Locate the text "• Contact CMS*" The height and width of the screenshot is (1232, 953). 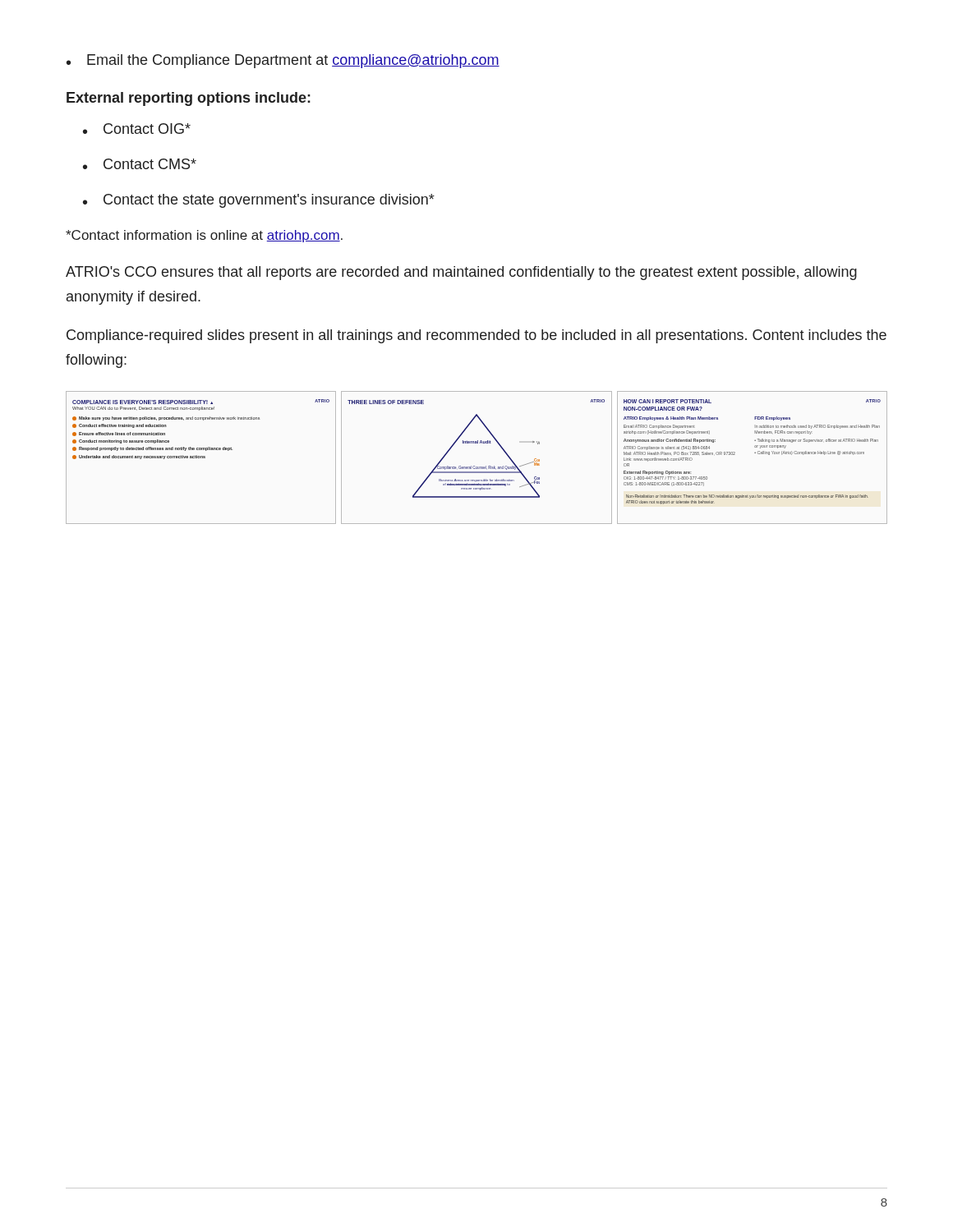139,166
